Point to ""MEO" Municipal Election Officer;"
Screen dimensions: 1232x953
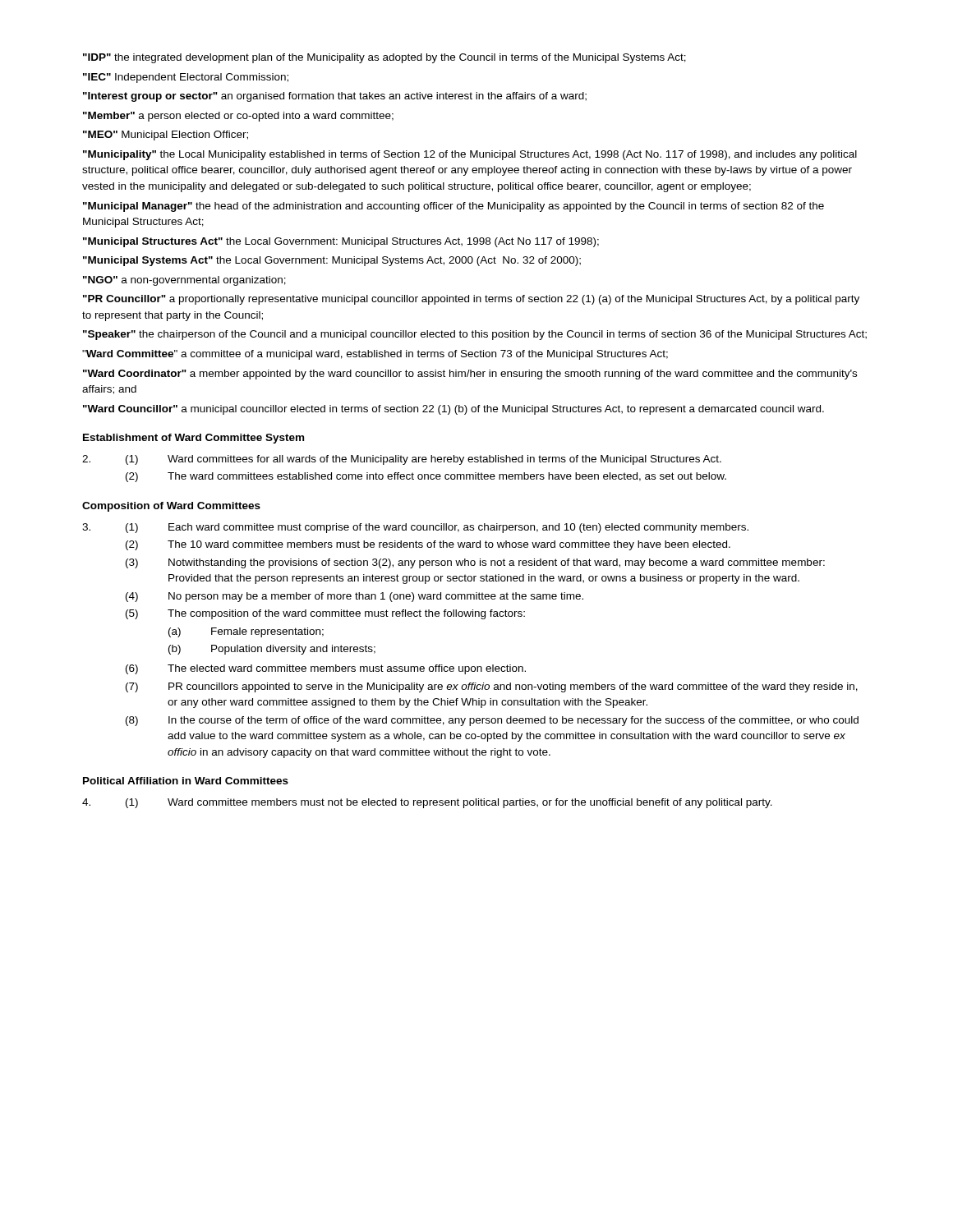pyautogui.click(x=166, y=135)
